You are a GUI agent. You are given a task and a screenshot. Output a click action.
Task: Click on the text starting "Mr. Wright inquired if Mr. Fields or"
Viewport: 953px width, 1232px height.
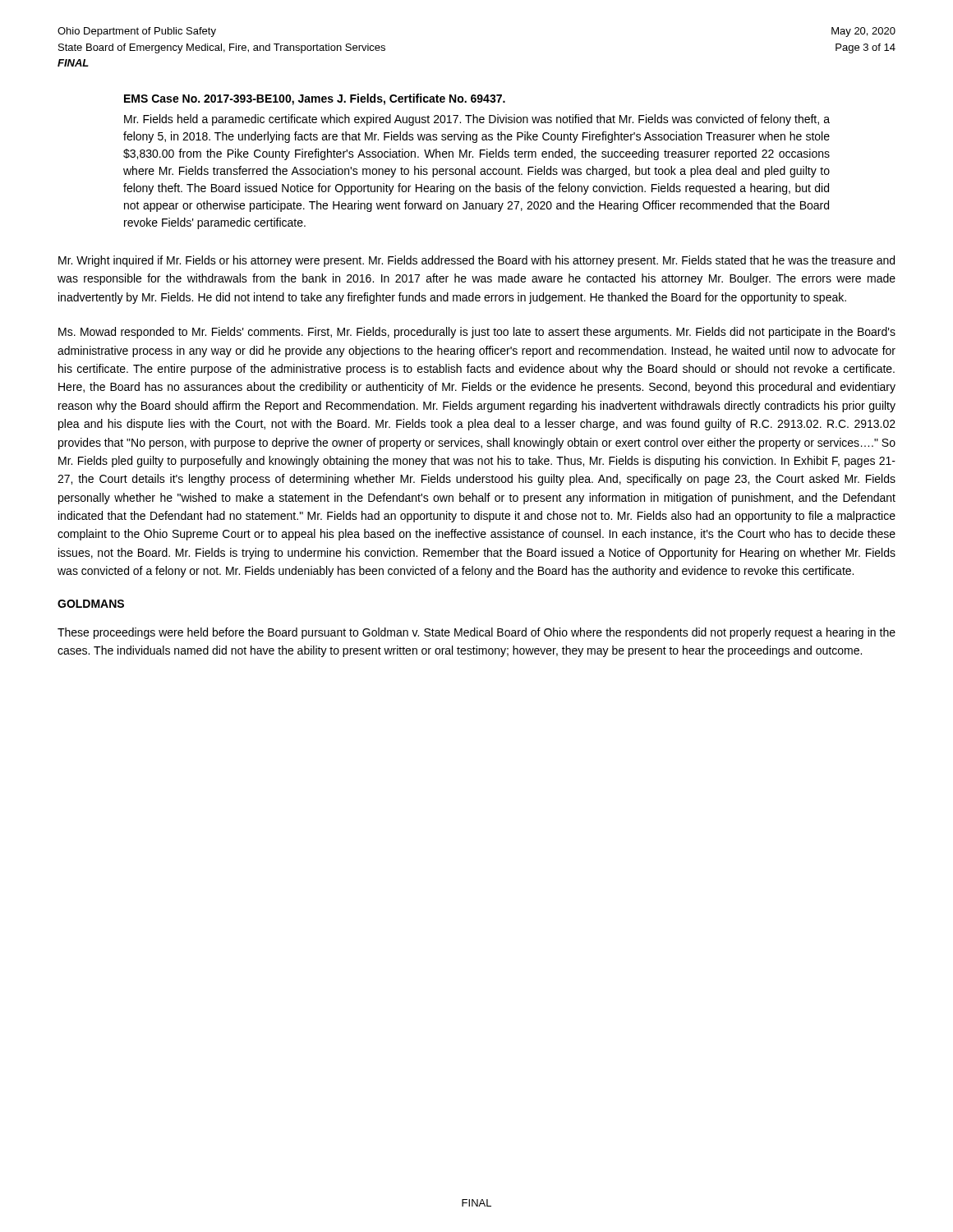476,279
